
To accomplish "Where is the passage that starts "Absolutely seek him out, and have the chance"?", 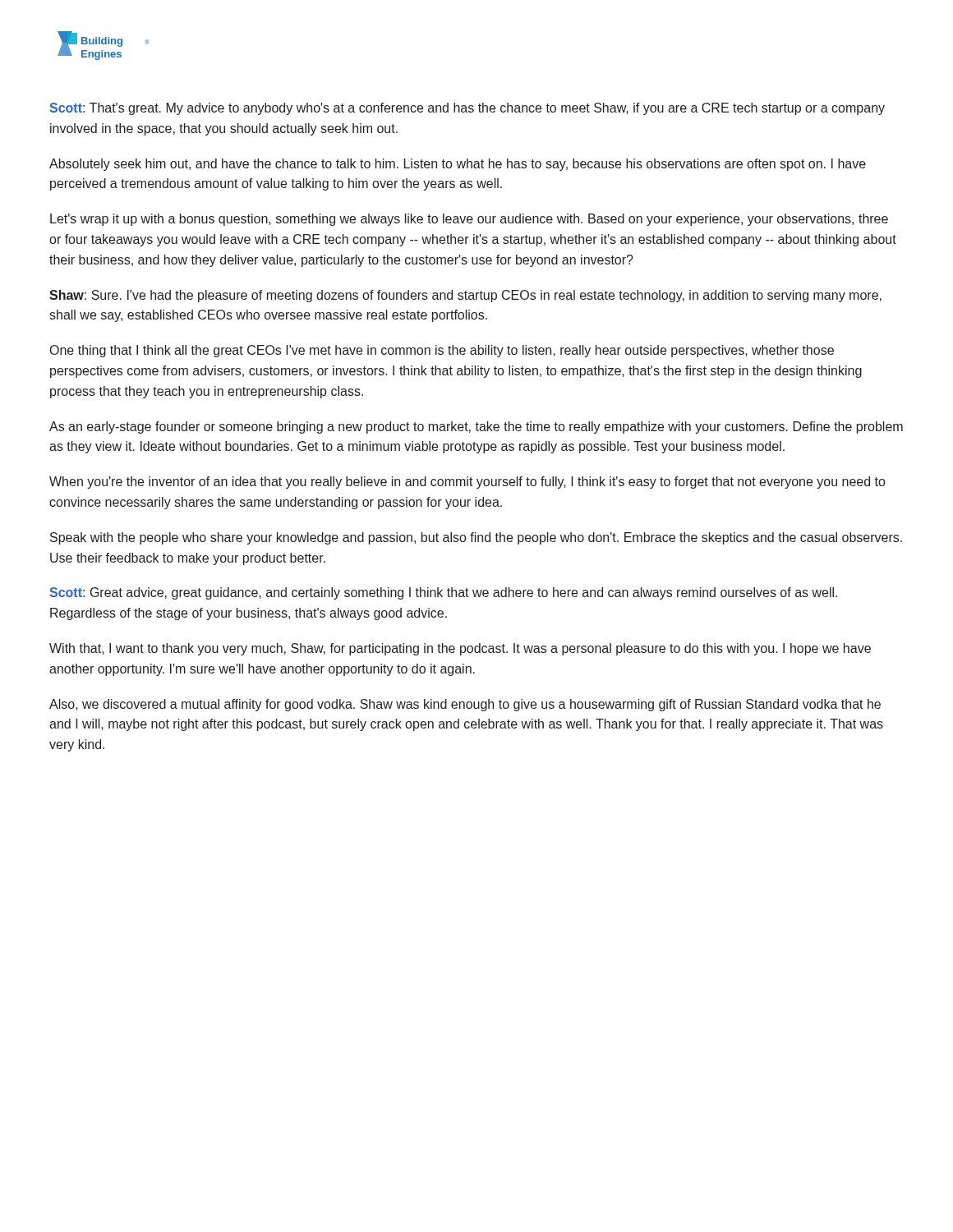I will coord(458,174).
